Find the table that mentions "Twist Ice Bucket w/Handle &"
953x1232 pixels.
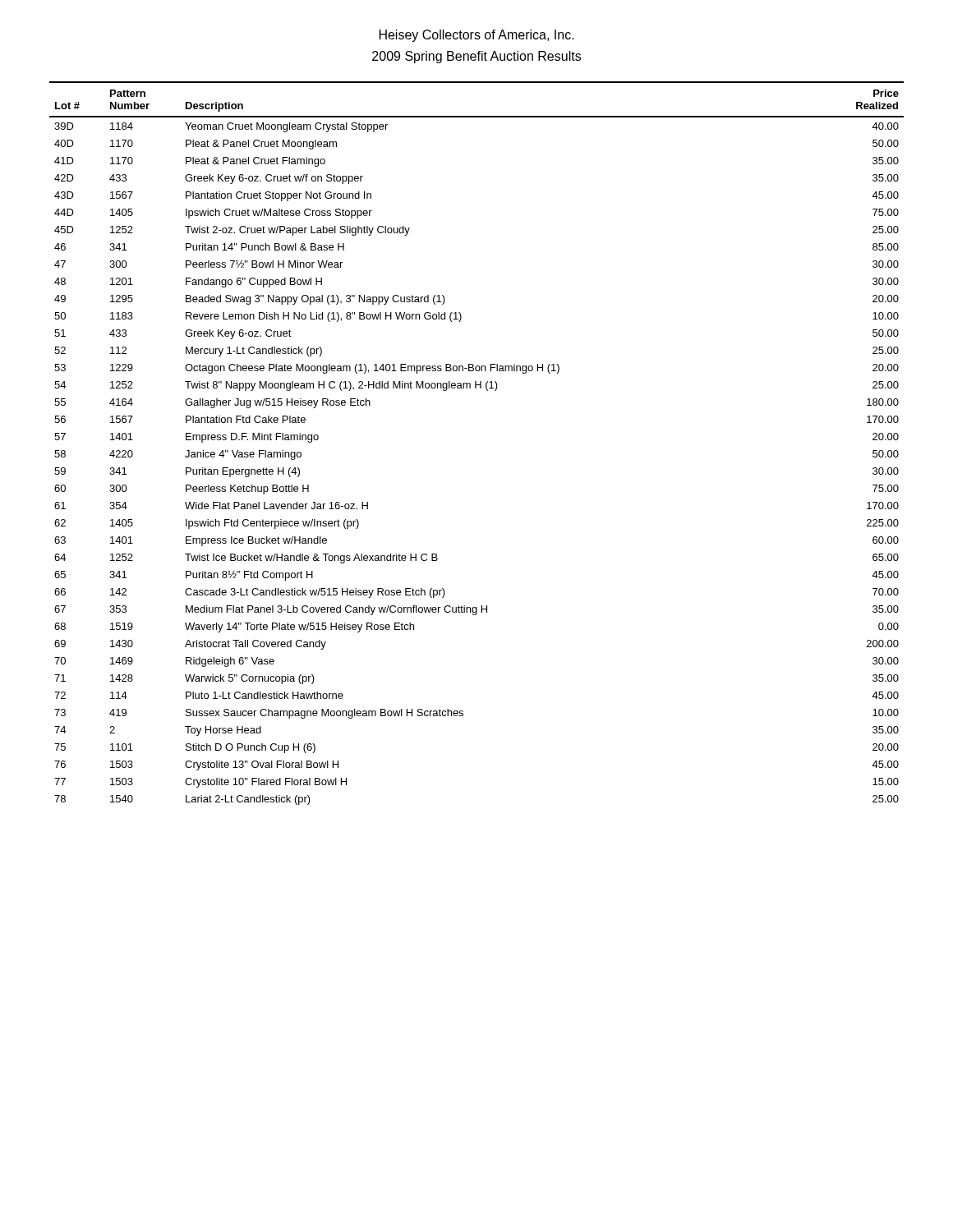pos(476,445)
